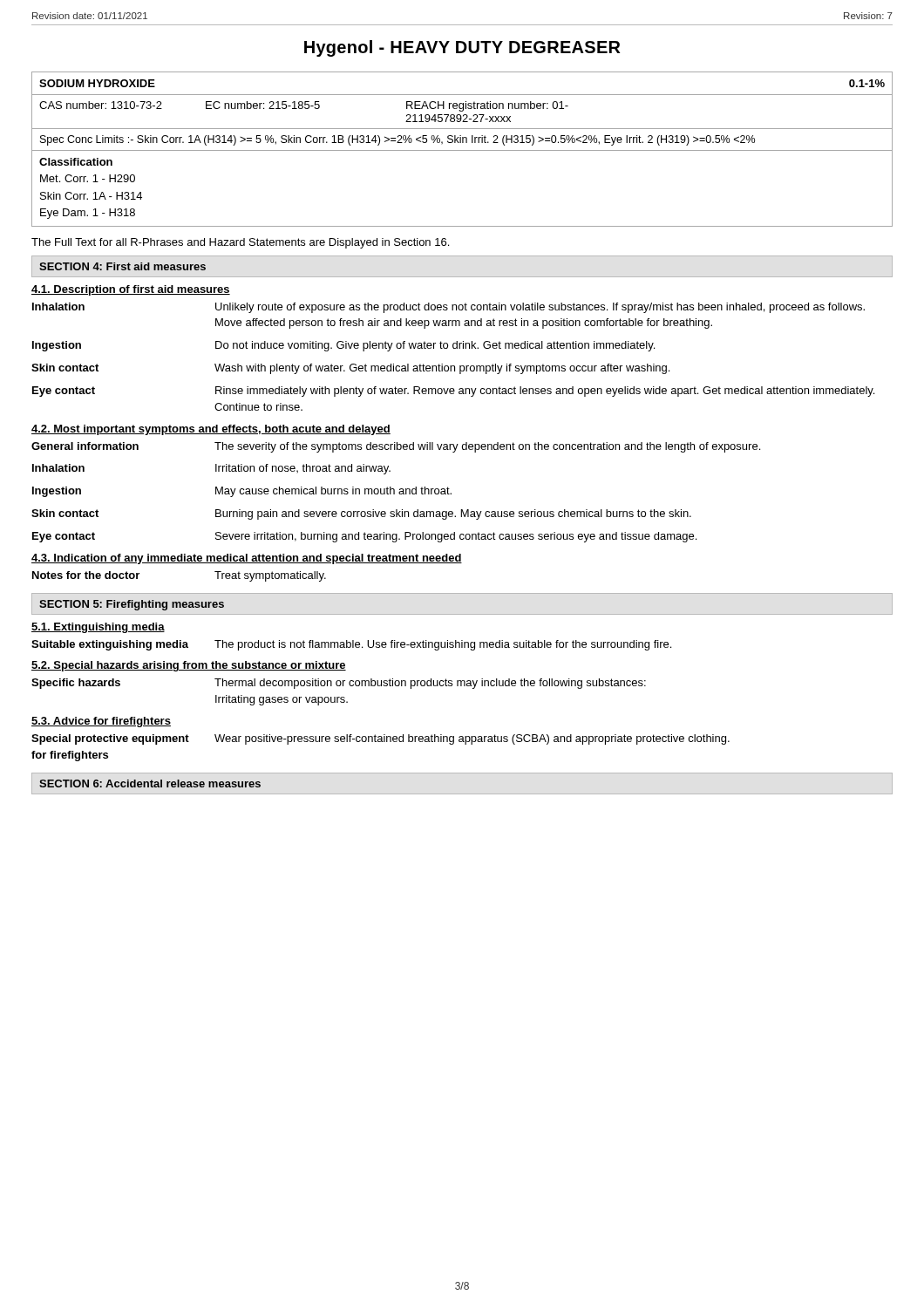Point to the text starting "Skin contact Burning pain and severe corrosive skin"
924x1308 pixels.
click(x=462, y=514)
